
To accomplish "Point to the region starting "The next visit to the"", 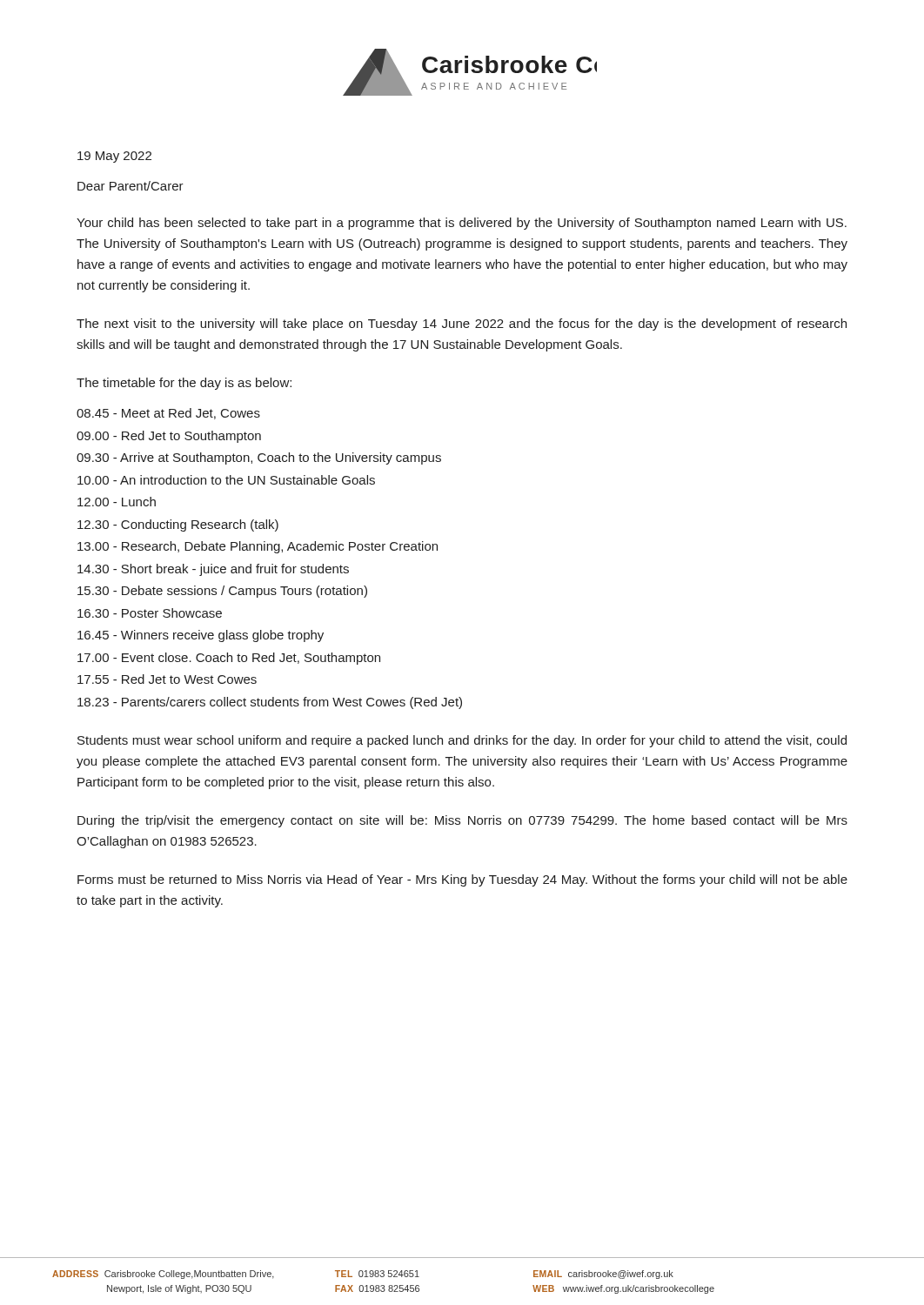I will (x=462, y=334).
